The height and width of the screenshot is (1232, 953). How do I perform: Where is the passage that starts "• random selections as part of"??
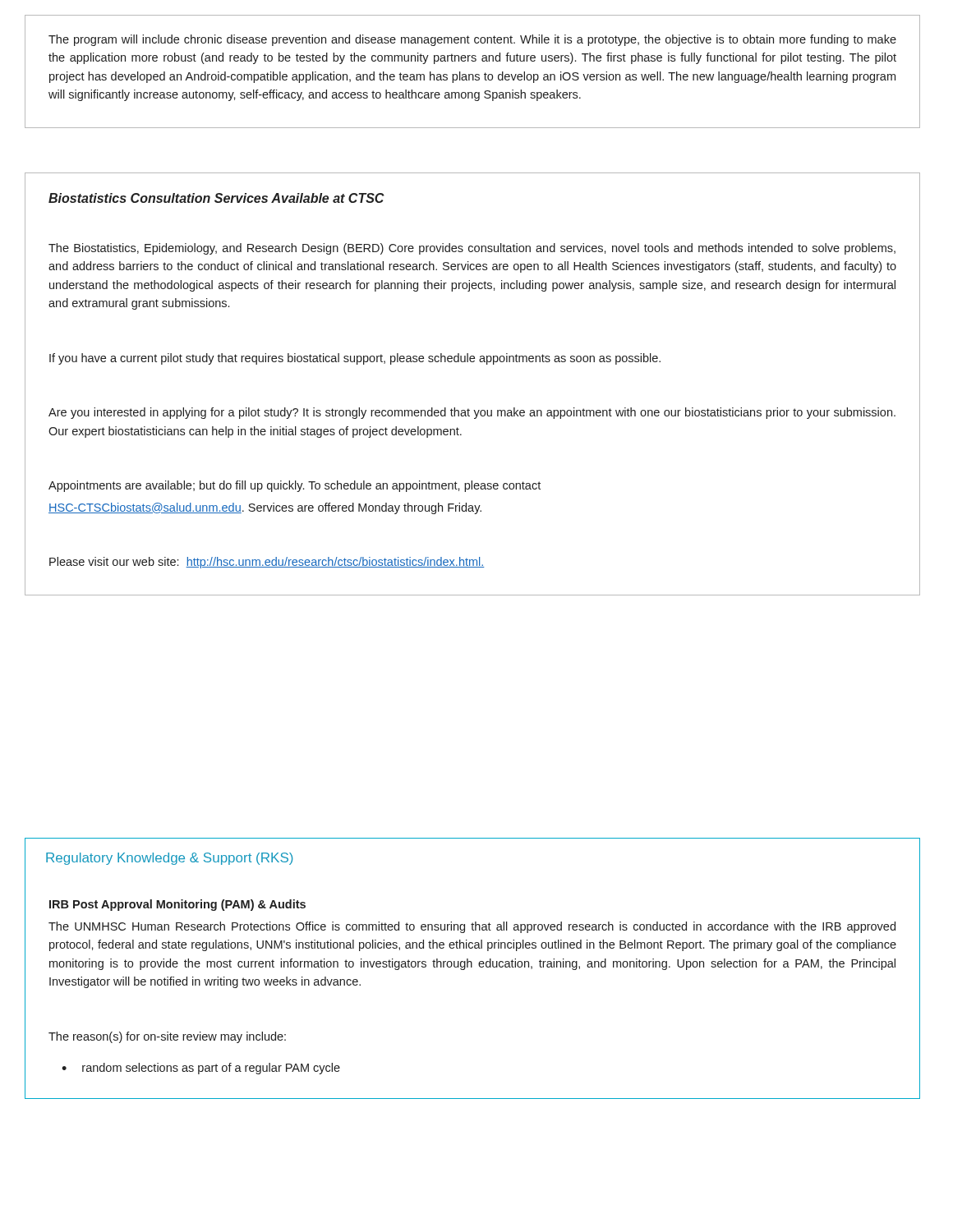pos(201,1069)
